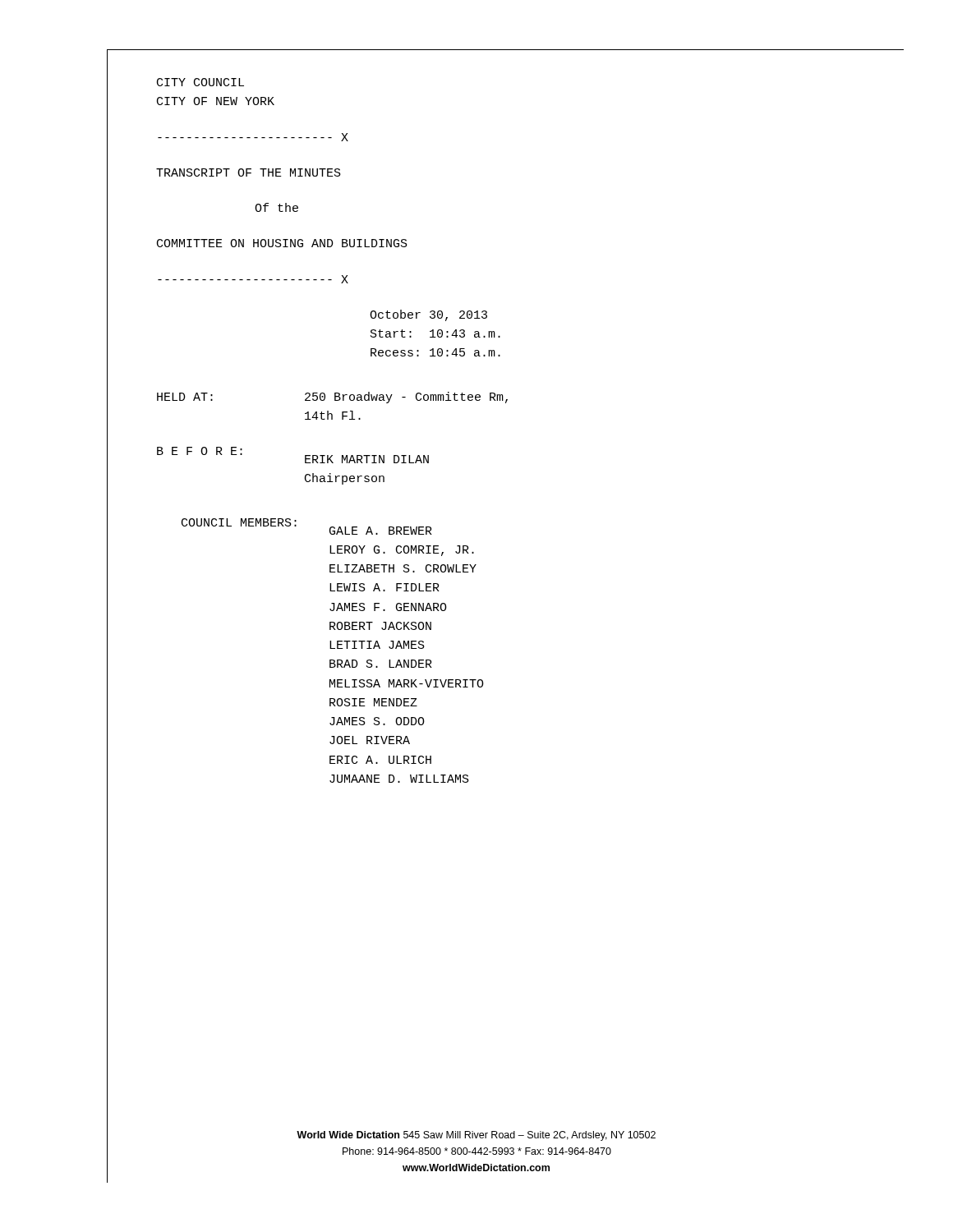Locate the region starting "CITY COUNCIL CITY OF NEW YORK"
Screen dimensions: 1232x953
pos(200,82)
